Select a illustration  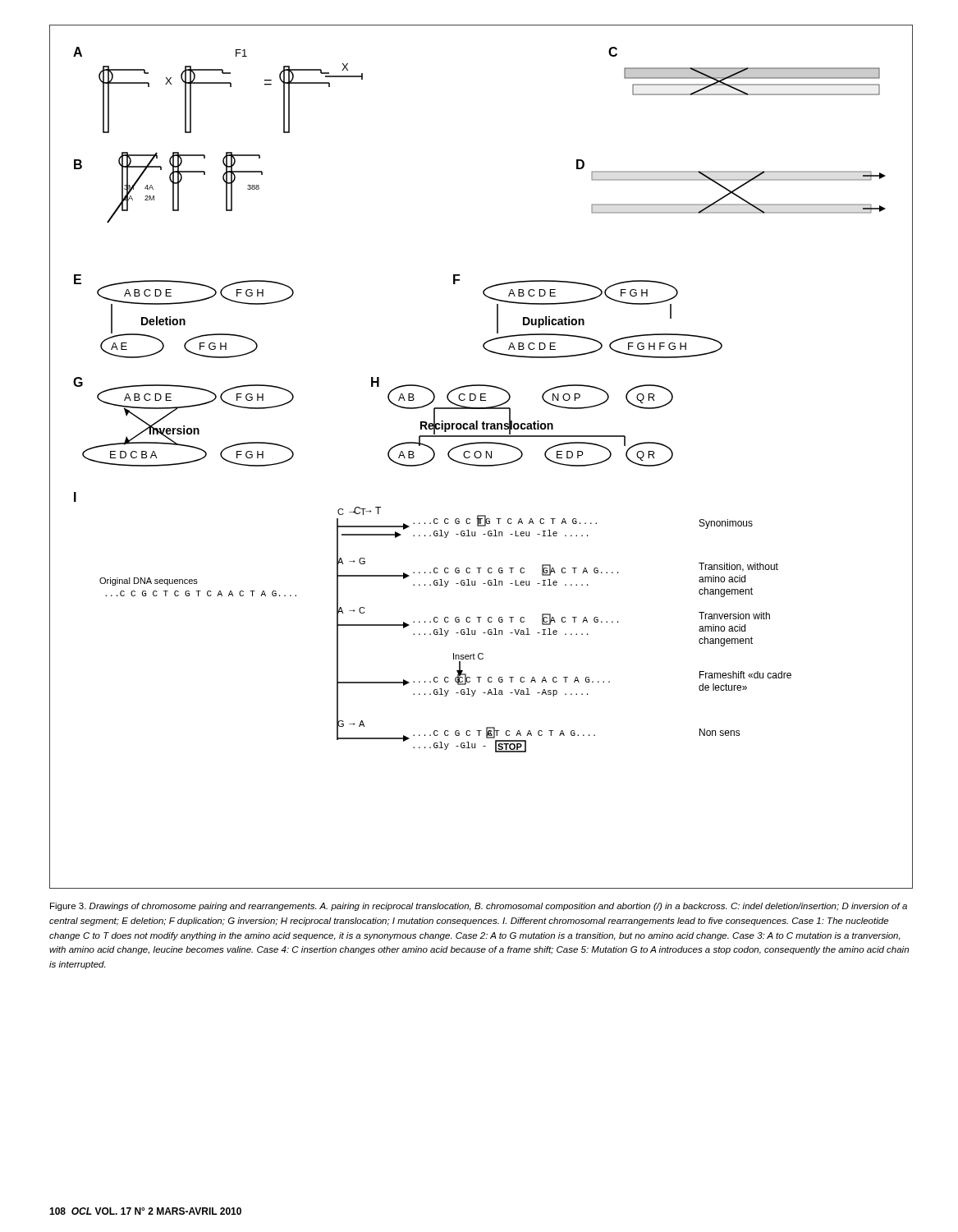481,457
